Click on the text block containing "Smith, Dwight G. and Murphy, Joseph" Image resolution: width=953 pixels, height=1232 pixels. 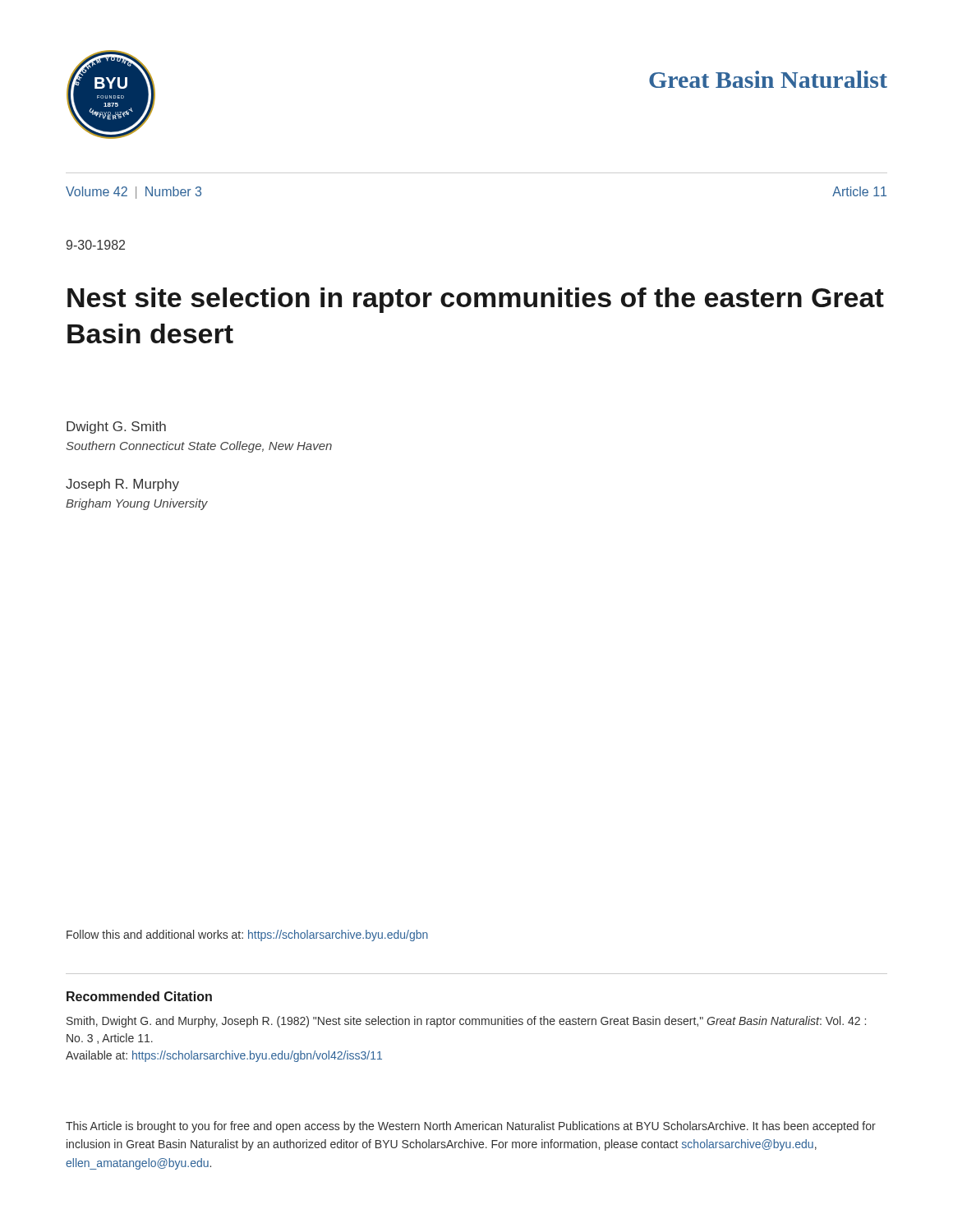466,1022
